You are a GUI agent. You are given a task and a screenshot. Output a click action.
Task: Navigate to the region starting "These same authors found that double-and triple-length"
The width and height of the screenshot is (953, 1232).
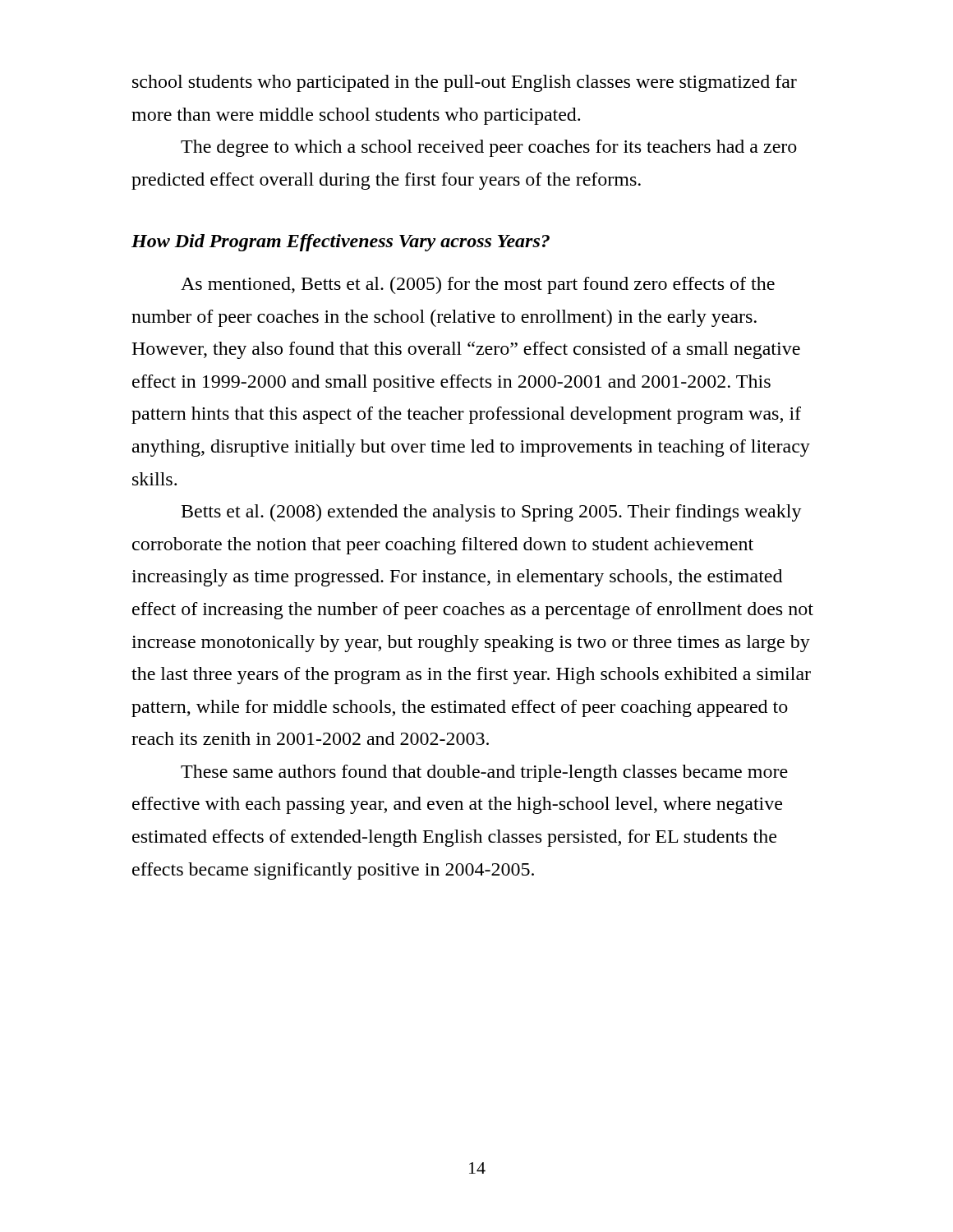476,821
